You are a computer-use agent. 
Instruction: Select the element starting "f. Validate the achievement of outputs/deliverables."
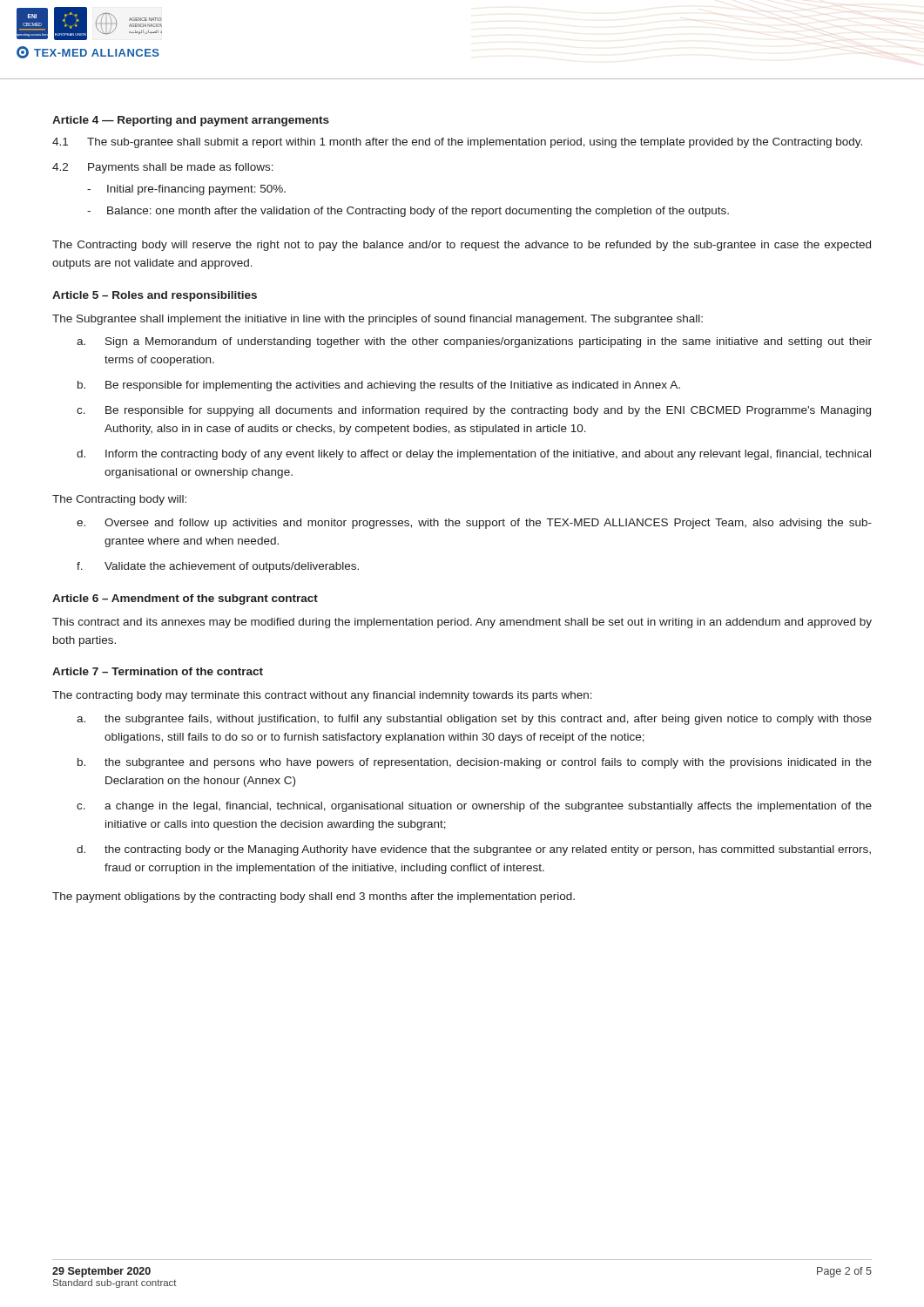pyautogui.click(x=218, y=567)
